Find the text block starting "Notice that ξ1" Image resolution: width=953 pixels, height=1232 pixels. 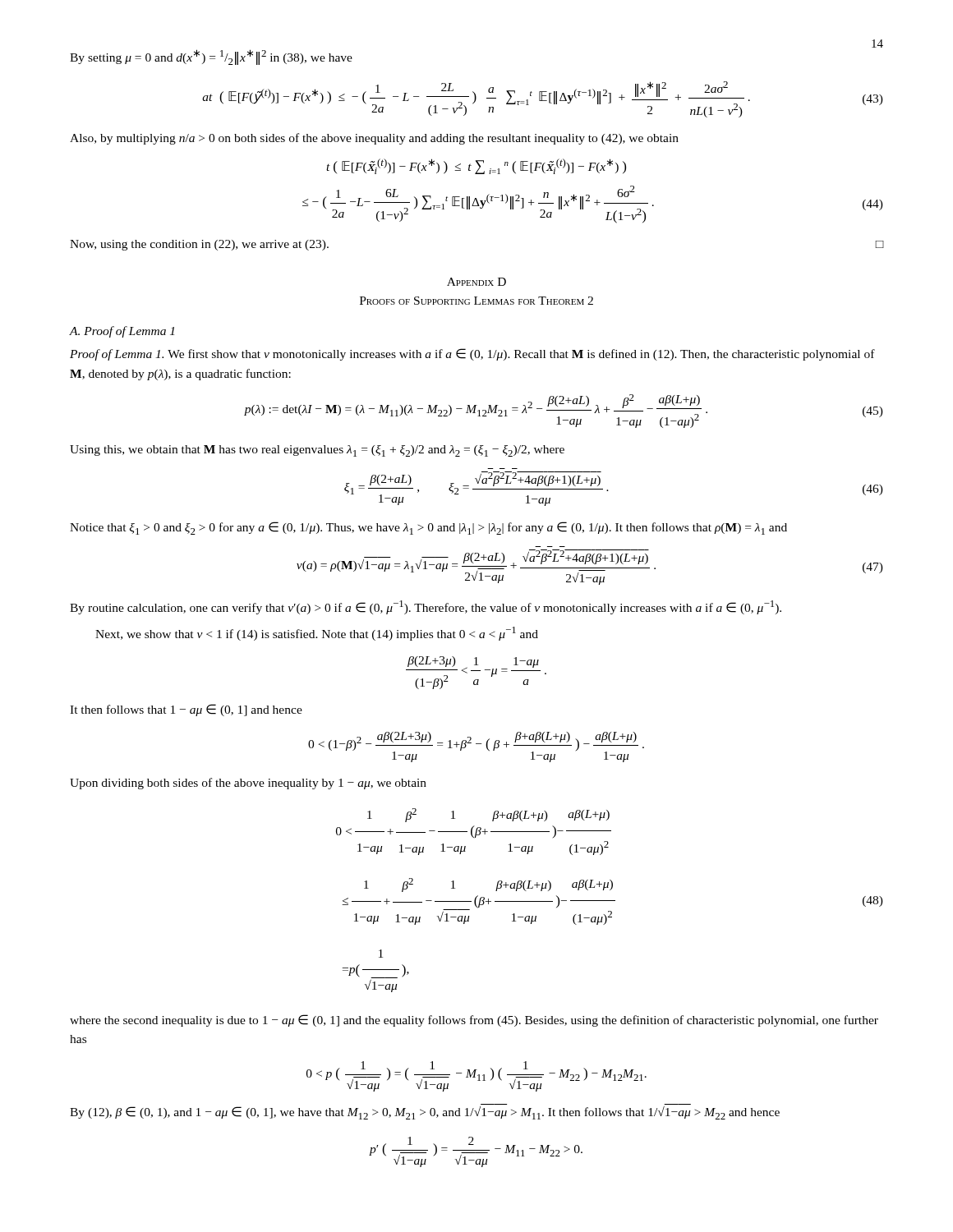coord(429,528)
